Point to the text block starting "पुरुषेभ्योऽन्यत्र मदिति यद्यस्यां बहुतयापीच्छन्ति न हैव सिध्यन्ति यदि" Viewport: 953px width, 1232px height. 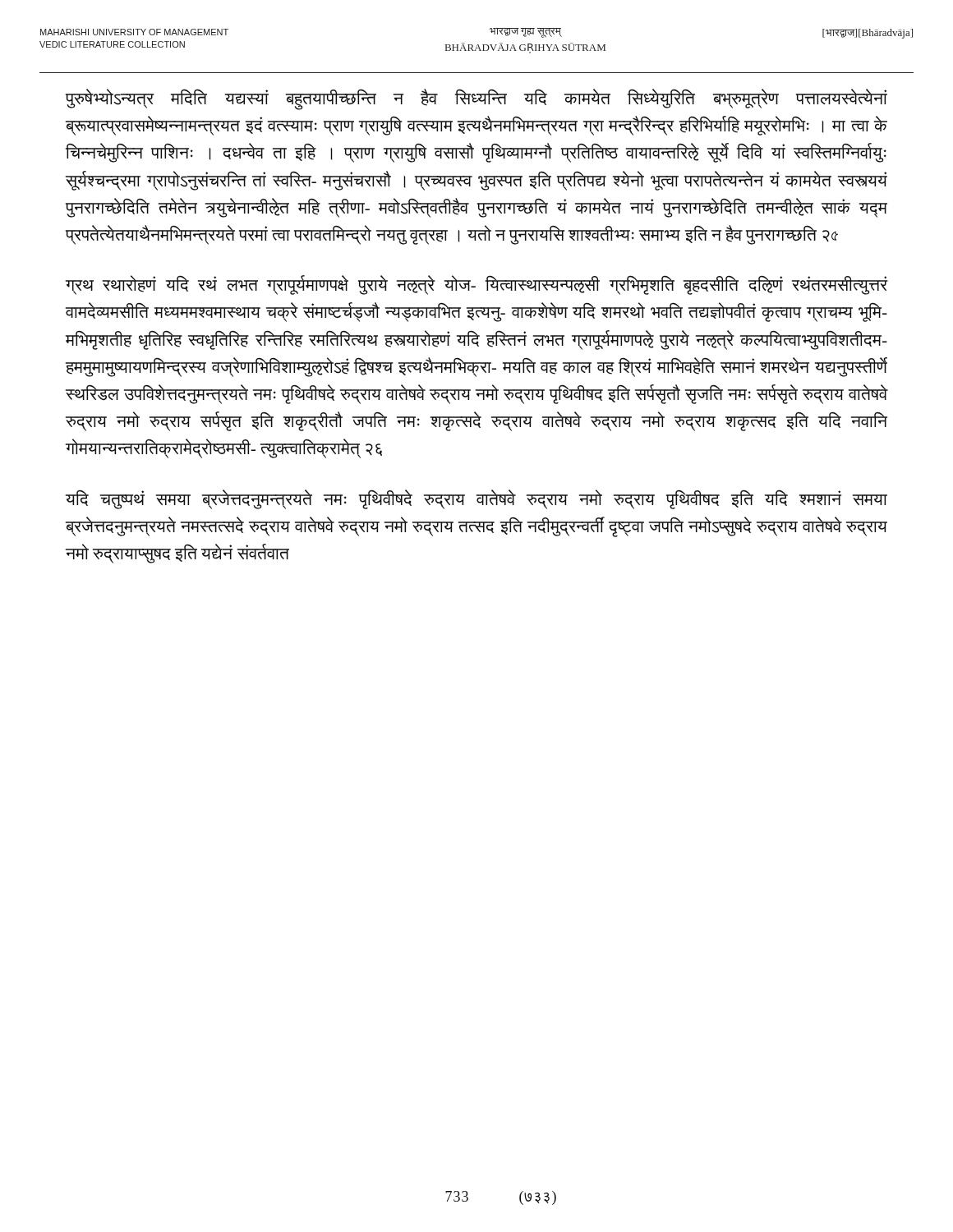click(x=476, y=167)
